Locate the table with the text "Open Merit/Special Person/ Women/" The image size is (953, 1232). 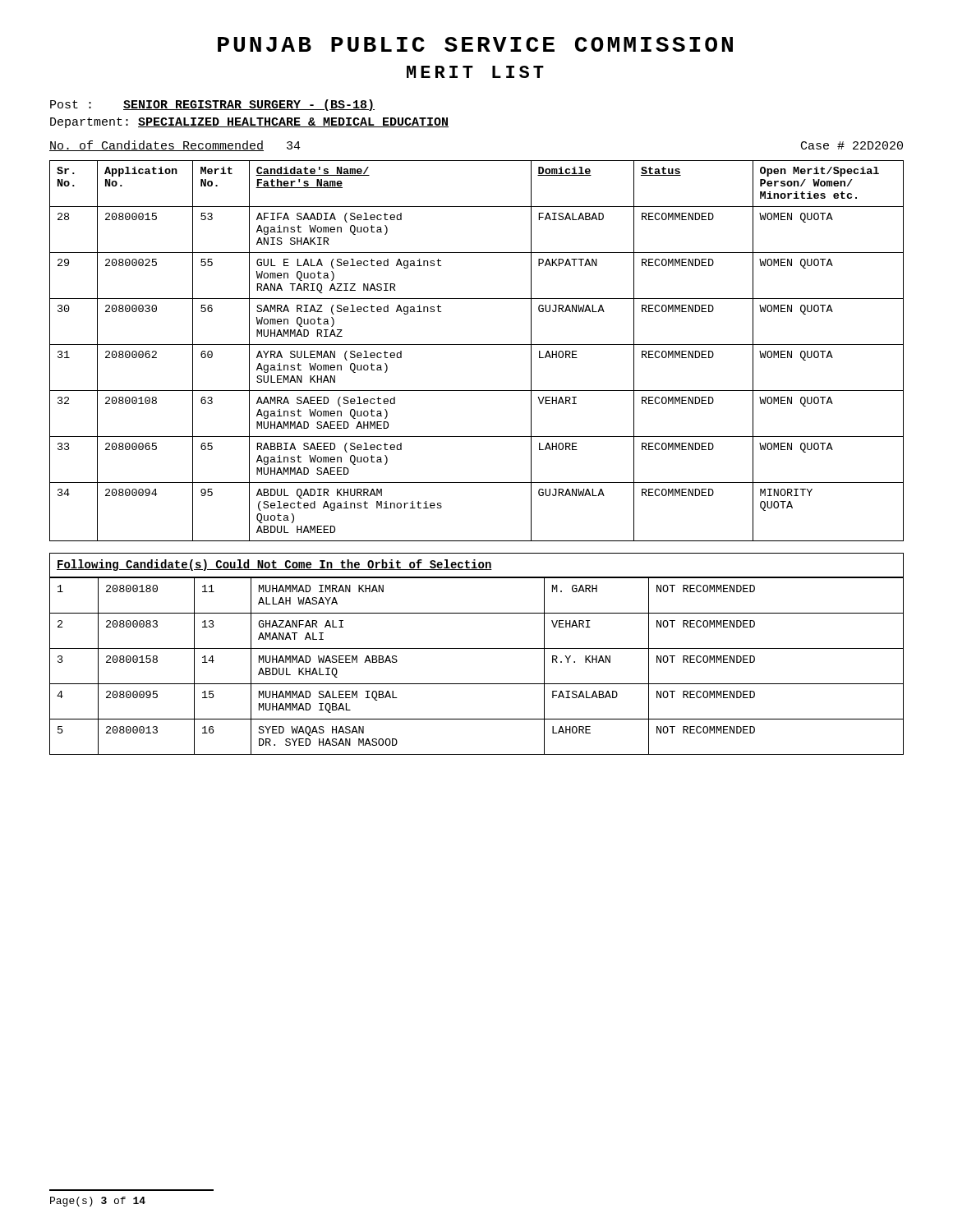(x=476, y=351)
